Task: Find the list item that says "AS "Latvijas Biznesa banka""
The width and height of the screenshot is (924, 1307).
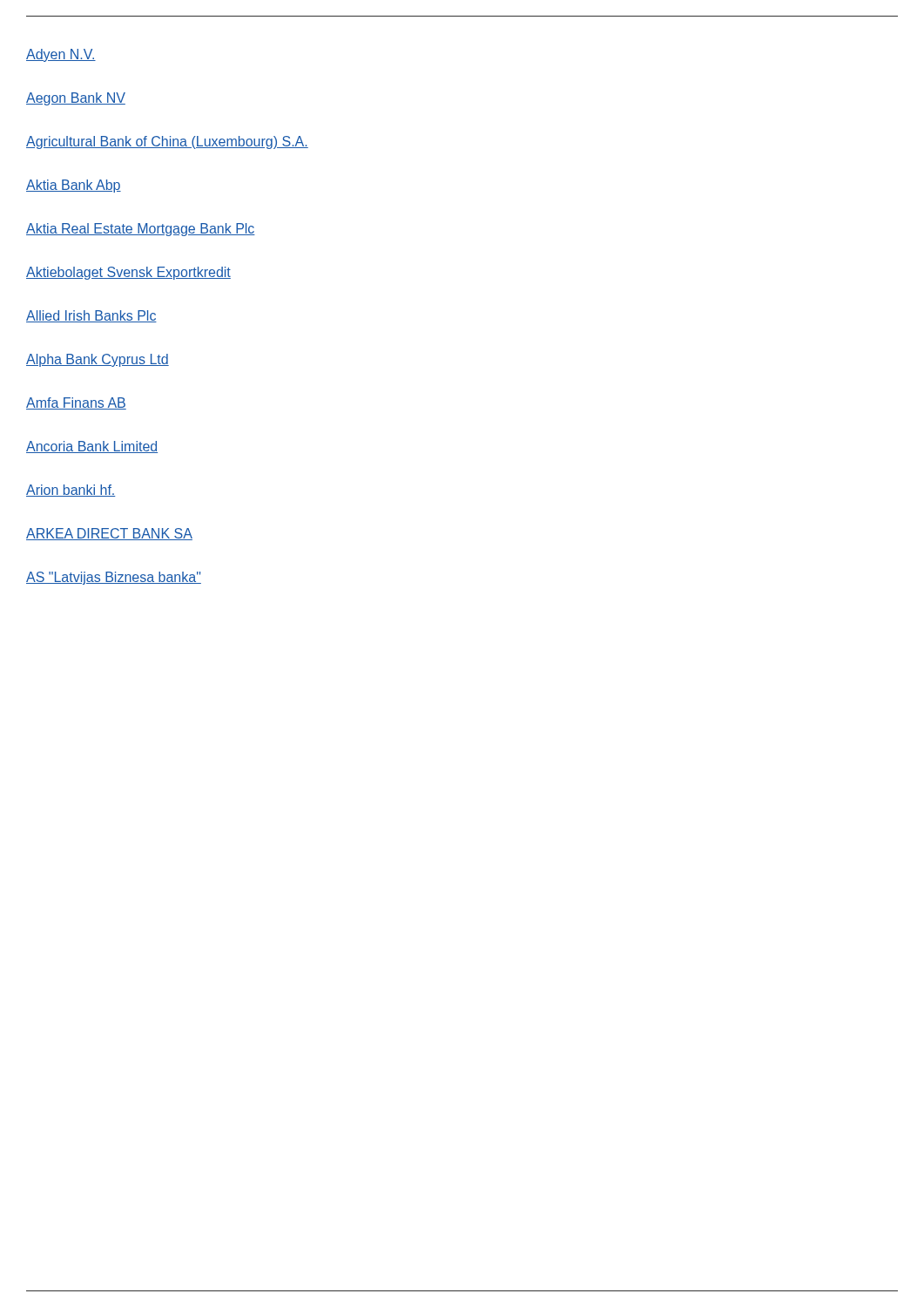Action: tap(114, 577)
